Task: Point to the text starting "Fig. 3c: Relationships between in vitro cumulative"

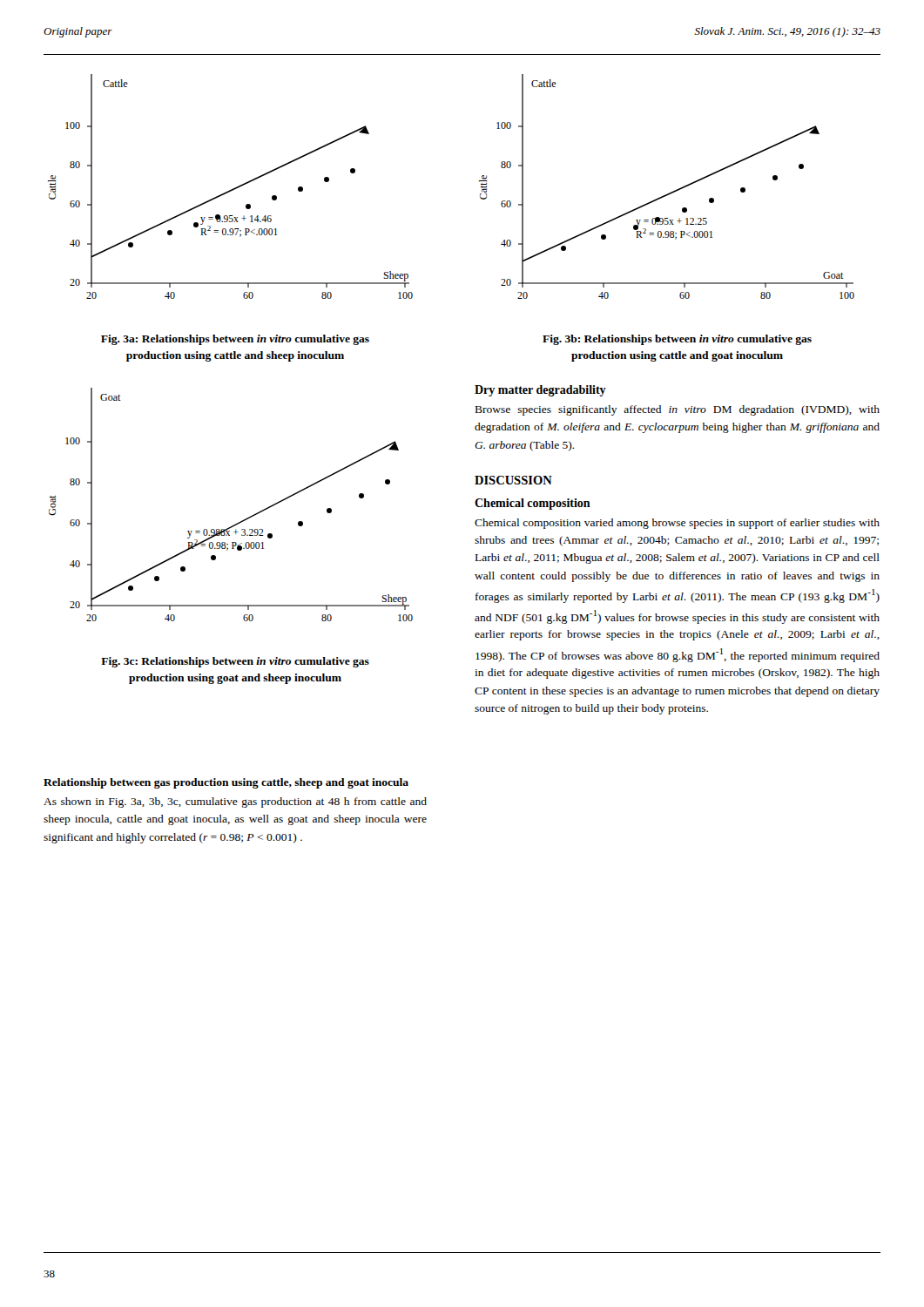Action: pyautogui.click(x=235, y=669)
